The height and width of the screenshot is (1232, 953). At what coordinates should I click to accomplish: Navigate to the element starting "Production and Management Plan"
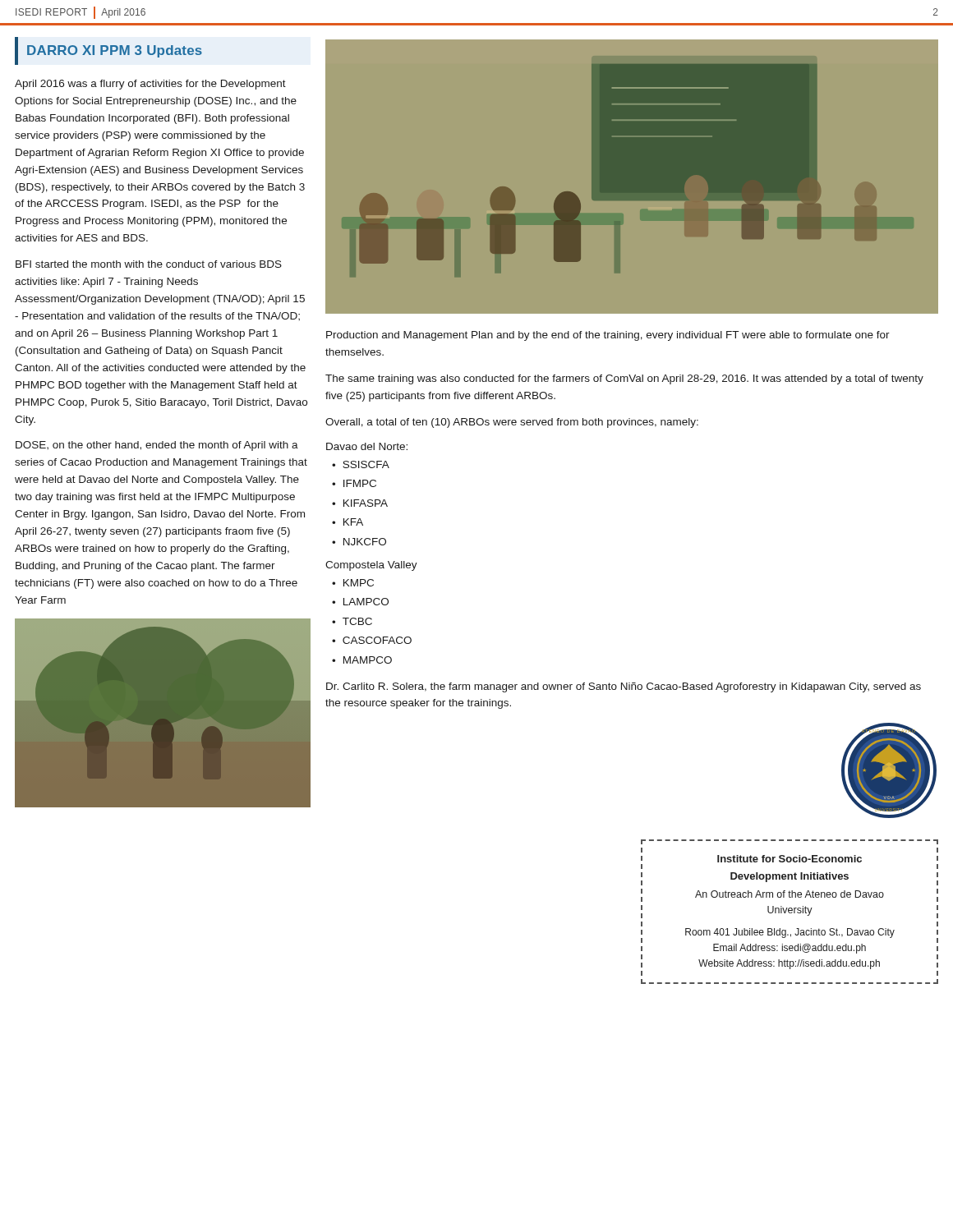point(607,343)
